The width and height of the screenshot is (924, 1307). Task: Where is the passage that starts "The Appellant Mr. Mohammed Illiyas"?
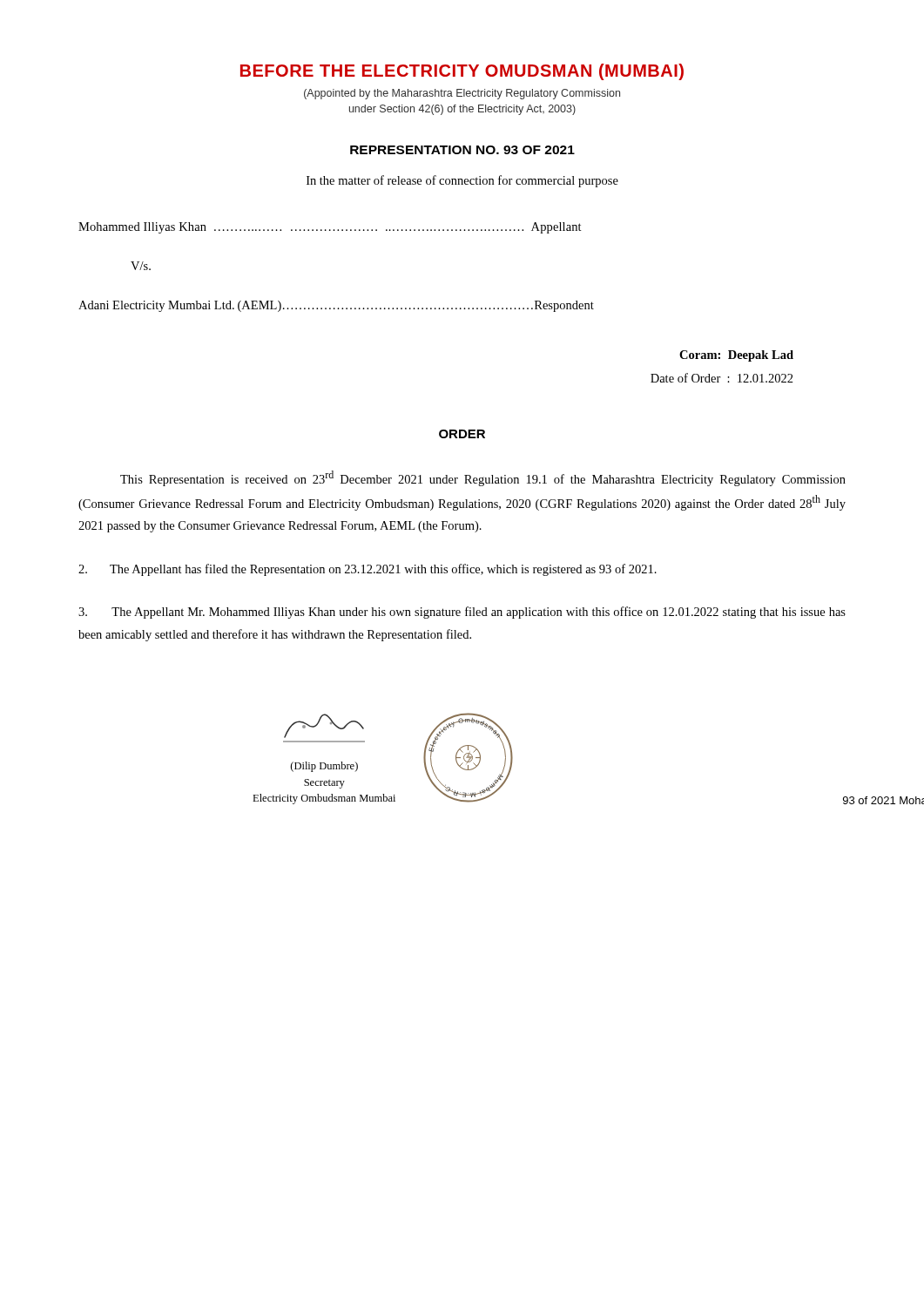[462, 623]
